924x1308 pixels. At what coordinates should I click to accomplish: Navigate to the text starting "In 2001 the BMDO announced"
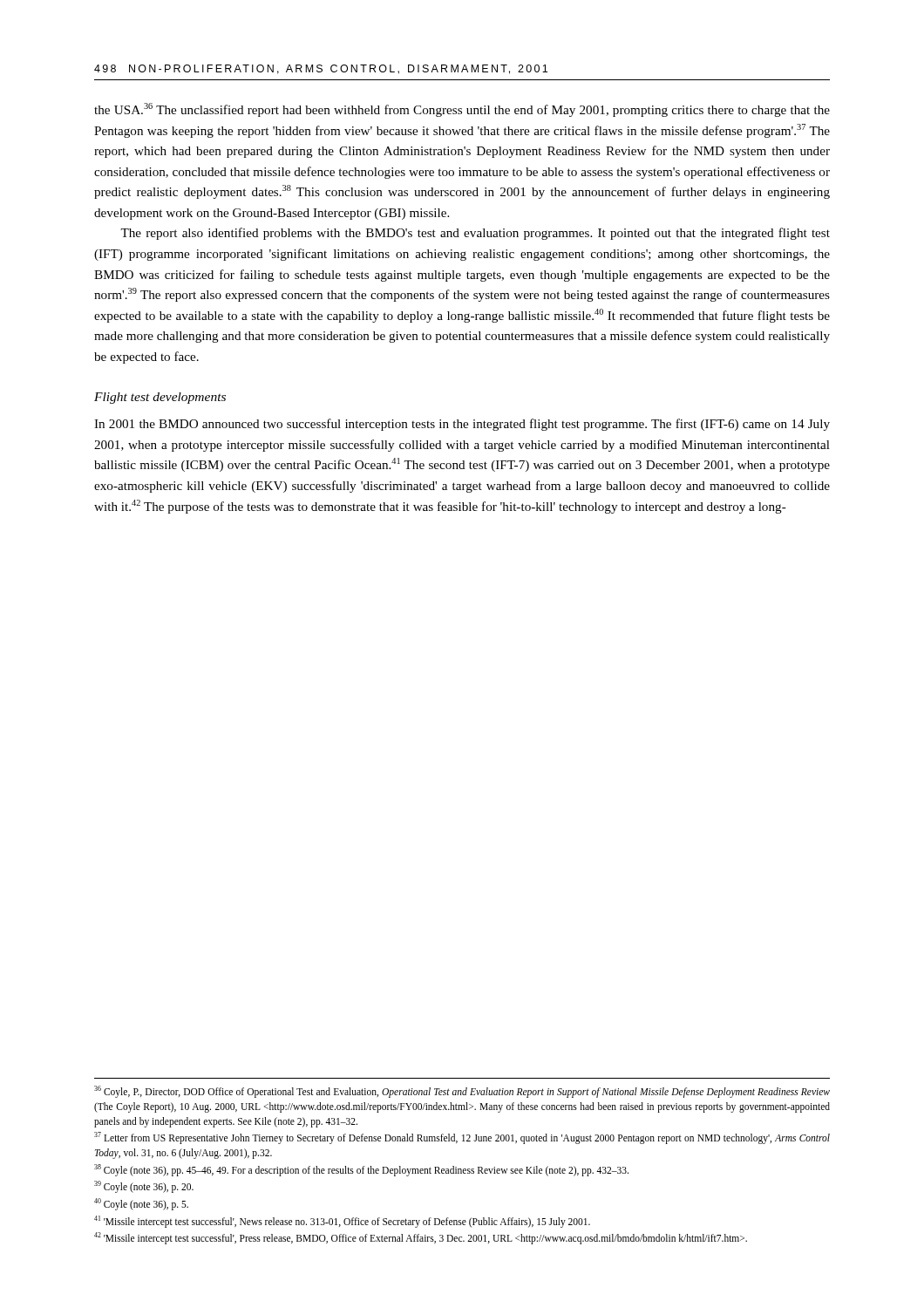pyautogui.click(x=462, y=465)
